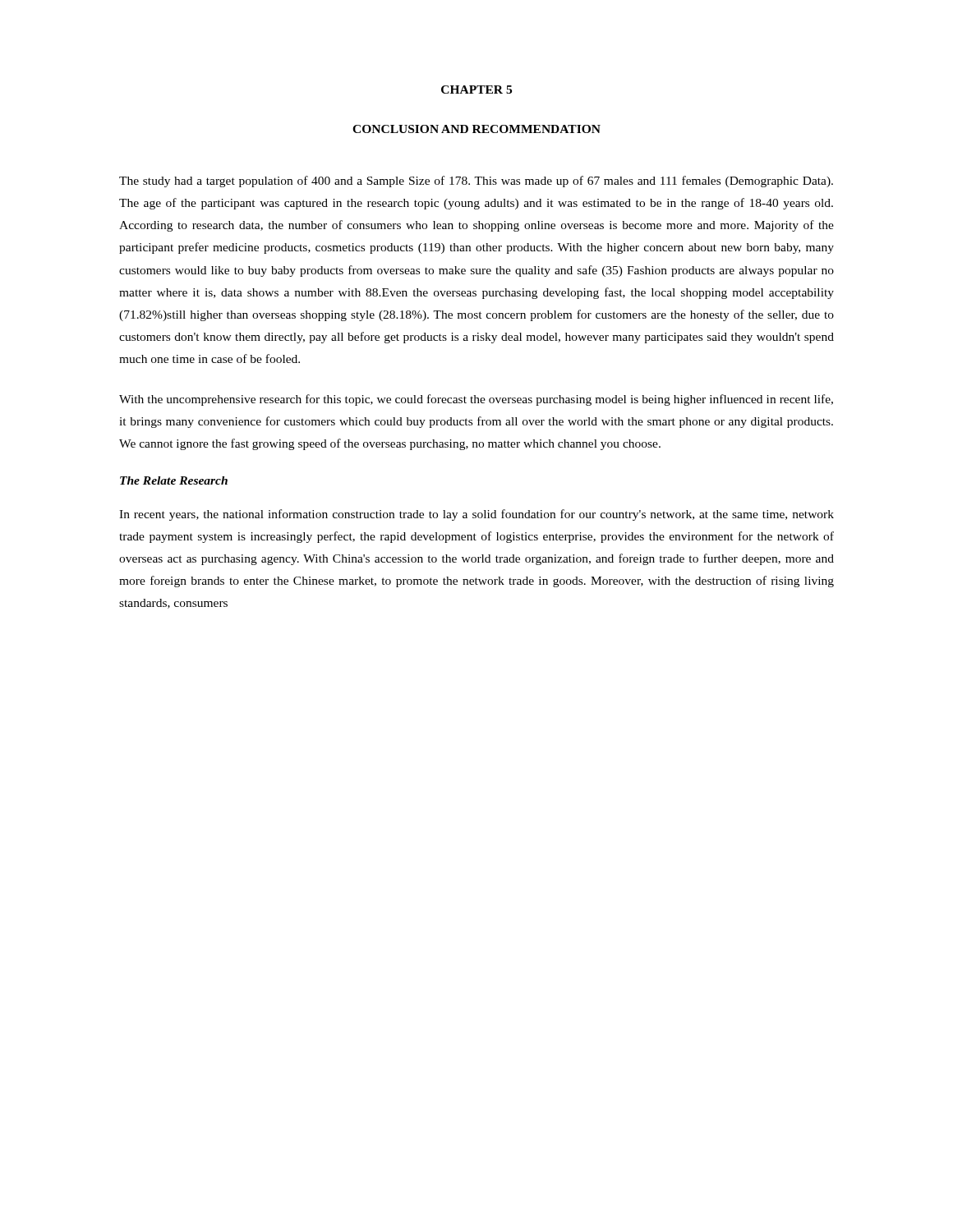
Task: Click on the block starting "CHAPTER 5"
Action: pyautogui.click(x=476, y=89)
